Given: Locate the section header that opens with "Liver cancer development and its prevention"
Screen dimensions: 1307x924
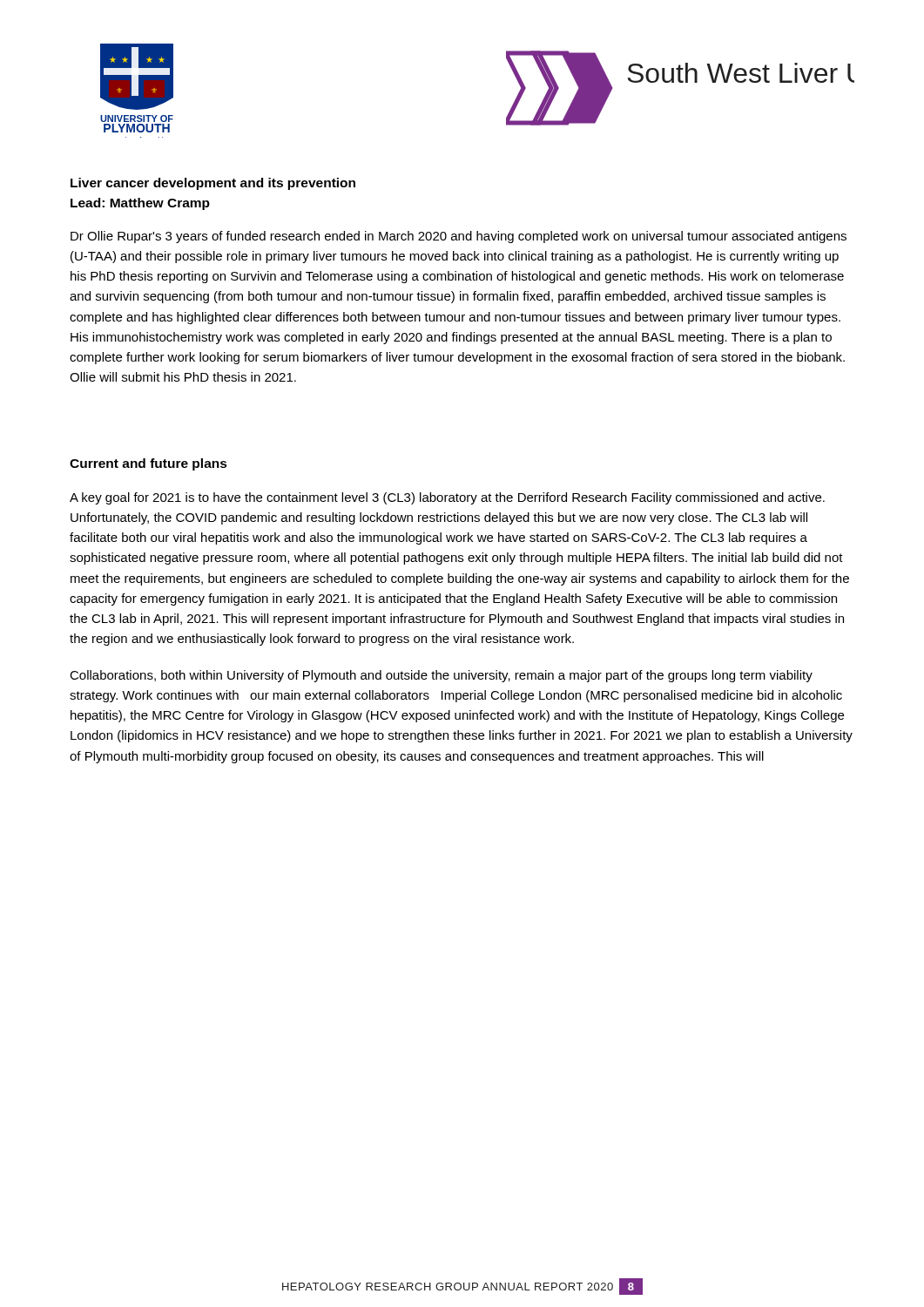Looking at the screenshot, I should coord(213,193).
